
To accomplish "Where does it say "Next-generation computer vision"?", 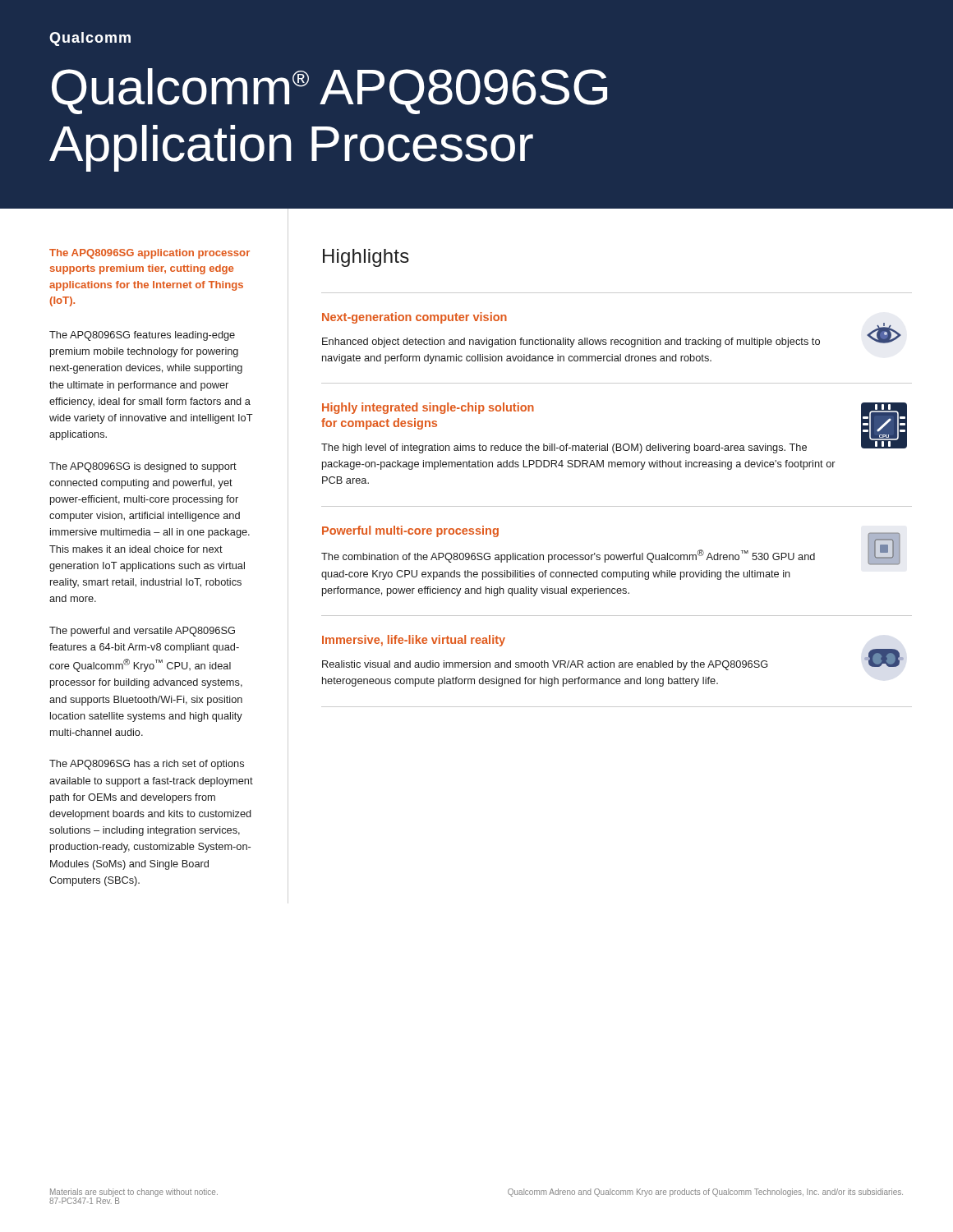I will coord(414,317).
